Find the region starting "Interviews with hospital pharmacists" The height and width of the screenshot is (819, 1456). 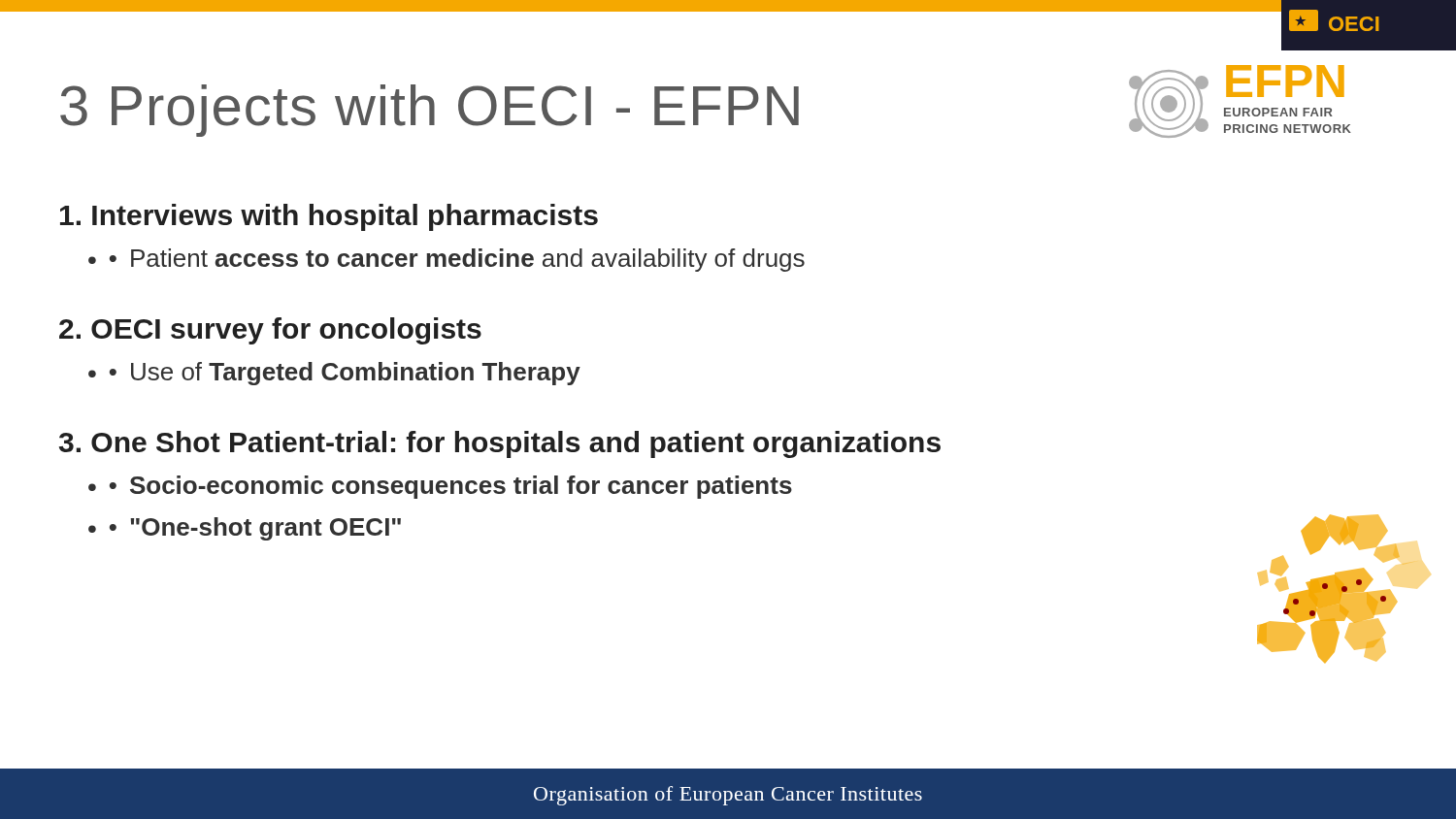click(x=328, y=215)
